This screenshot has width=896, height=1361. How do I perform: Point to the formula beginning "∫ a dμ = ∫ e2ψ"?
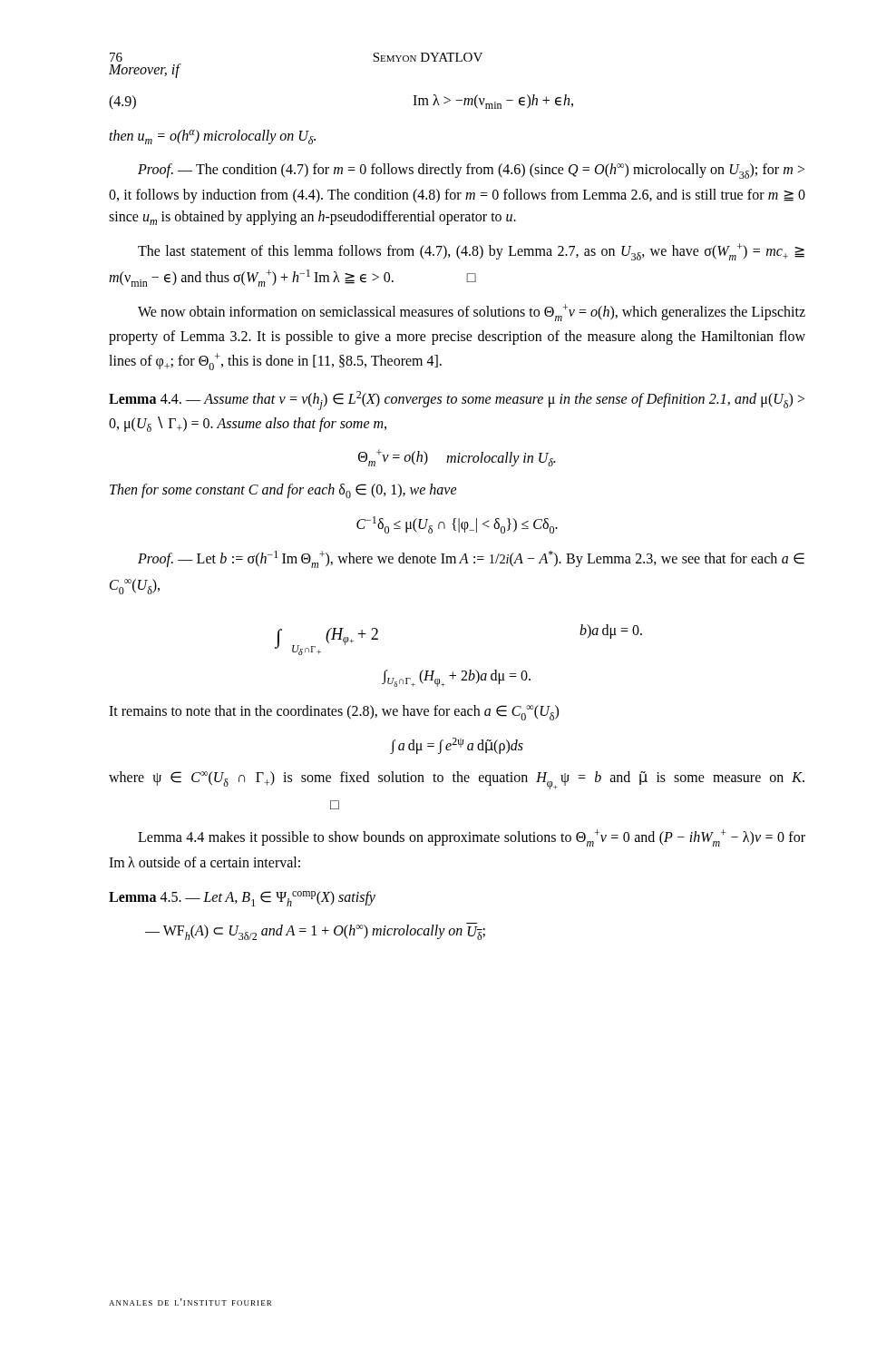pos(457,744)
